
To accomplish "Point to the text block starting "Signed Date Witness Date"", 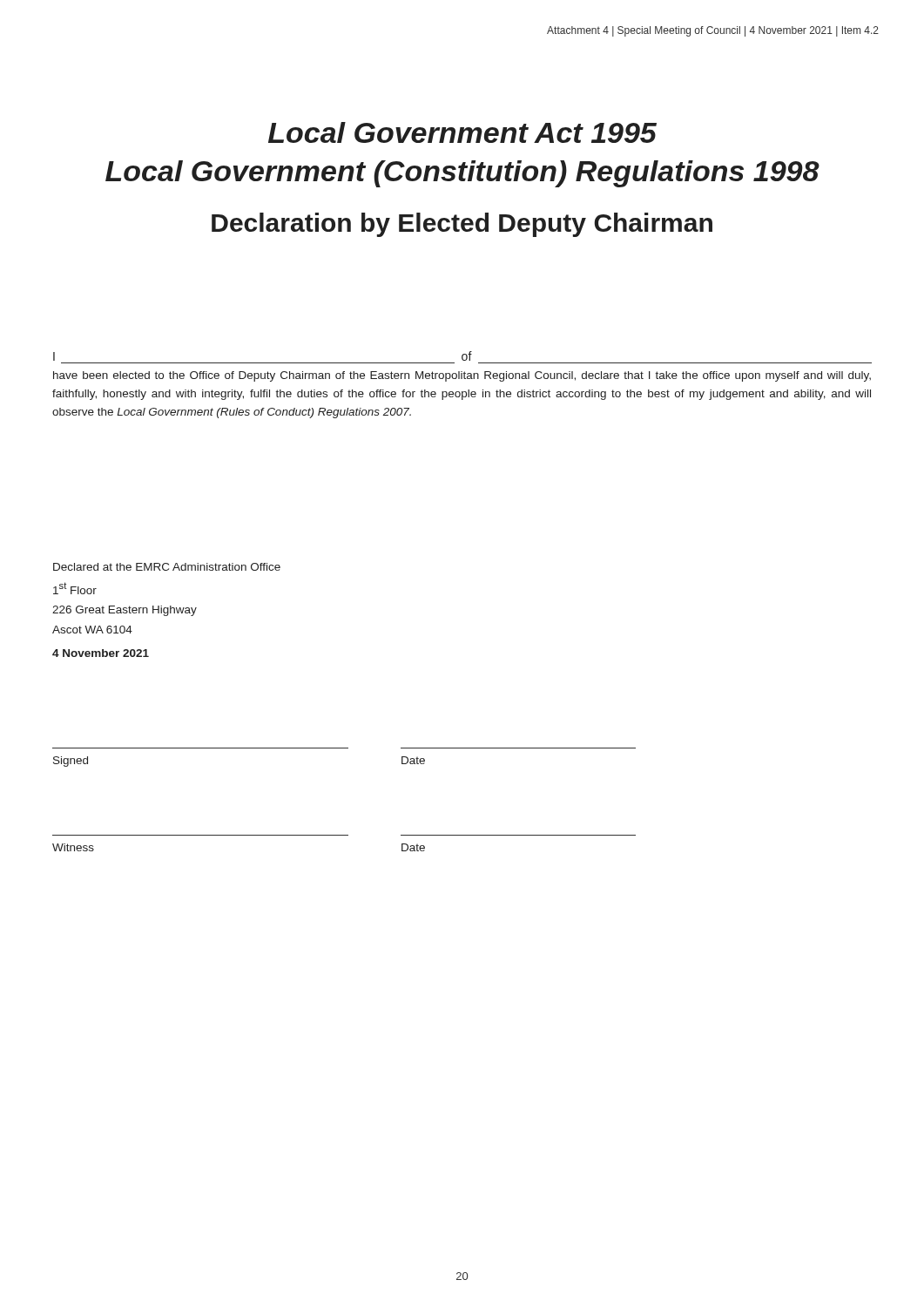I will point(71,761).
